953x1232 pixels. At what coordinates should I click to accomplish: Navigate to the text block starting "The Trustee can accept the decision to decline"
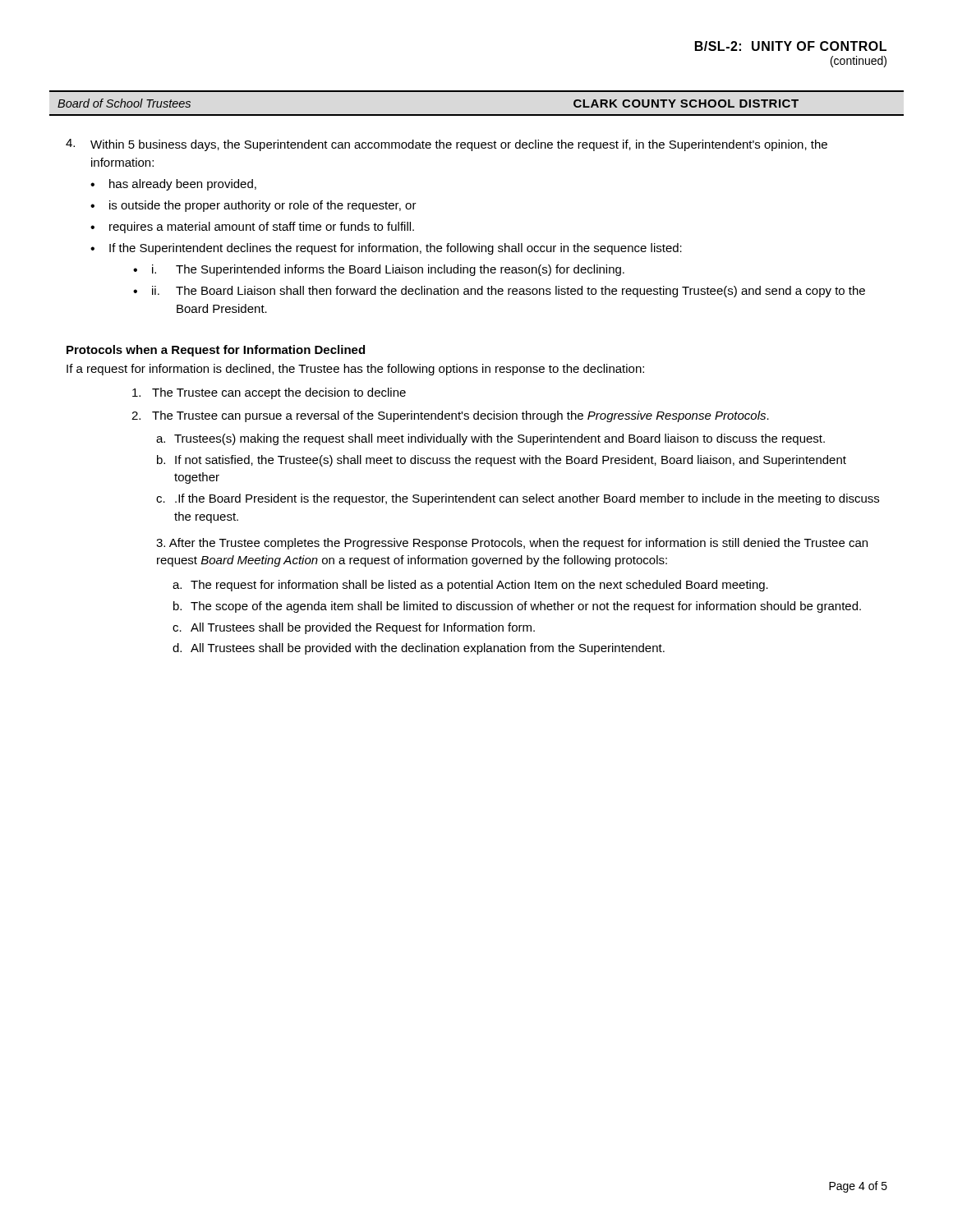point(269,393)
